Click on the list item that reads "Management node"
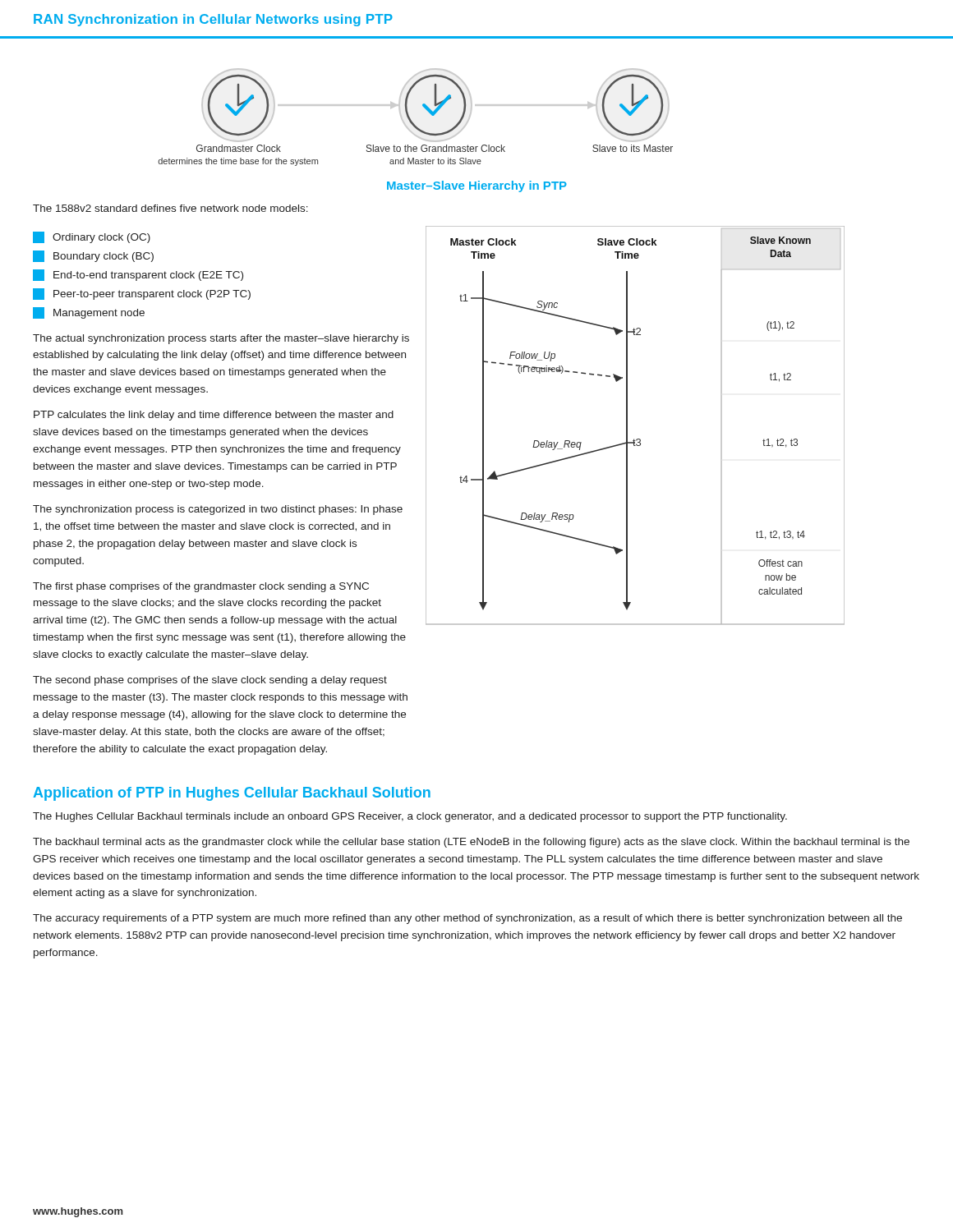Viewport: 953px width, 1232px height. [x=89, y=313]
